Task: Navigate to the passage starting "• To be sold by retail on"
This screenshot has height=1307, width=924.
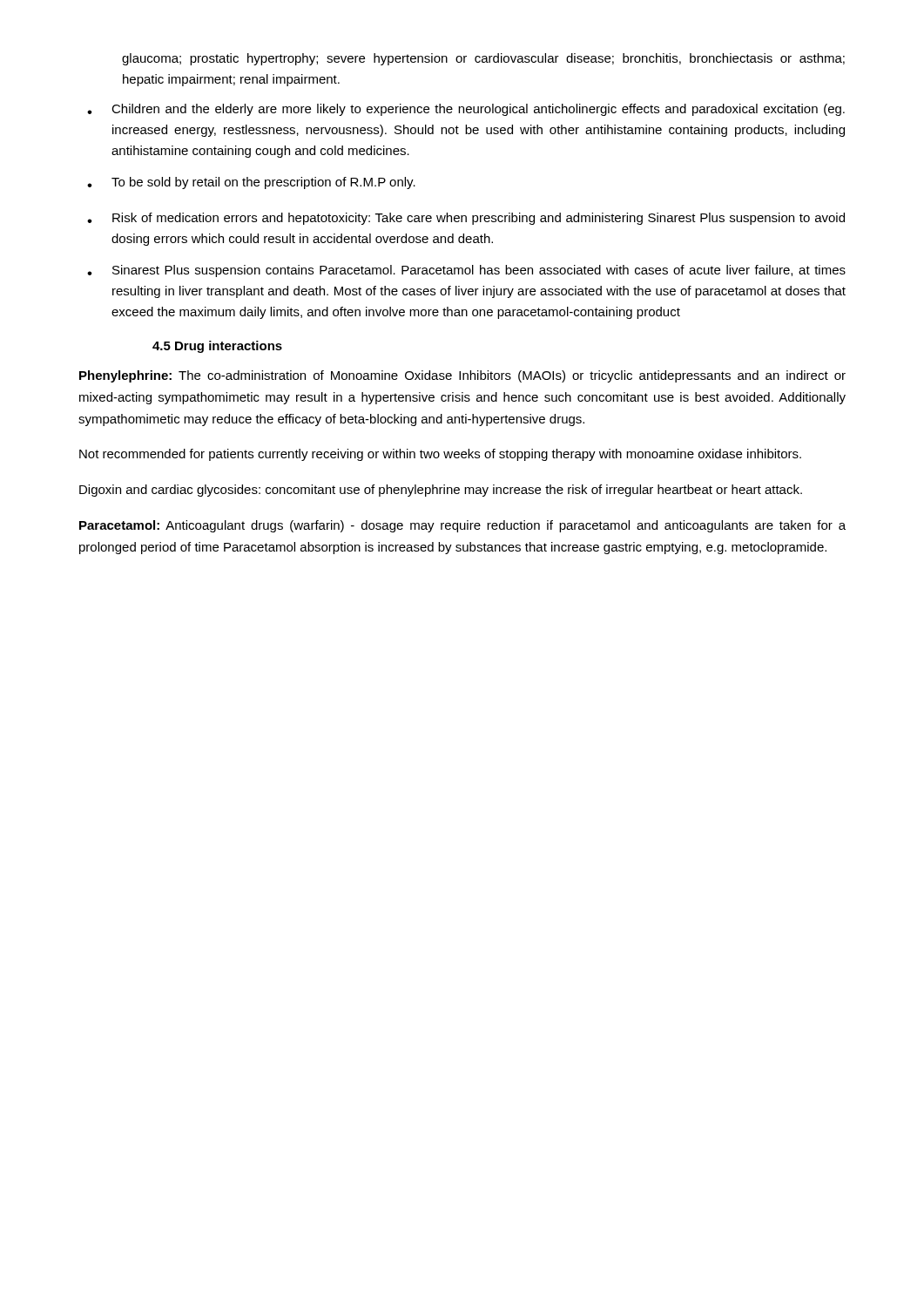Action: pos(251,183)
